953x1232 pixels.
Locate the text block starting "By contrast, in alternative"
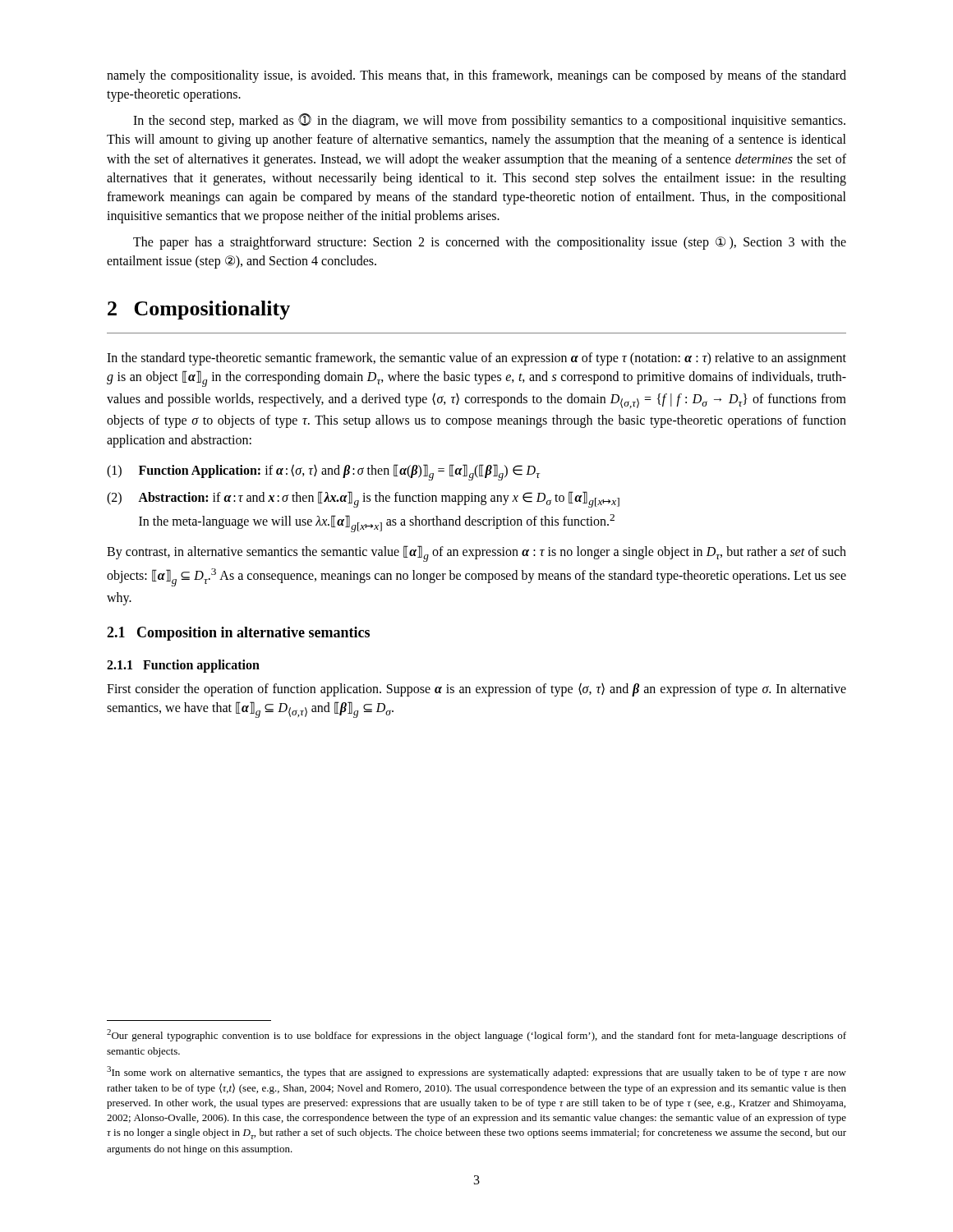(476, 575)
